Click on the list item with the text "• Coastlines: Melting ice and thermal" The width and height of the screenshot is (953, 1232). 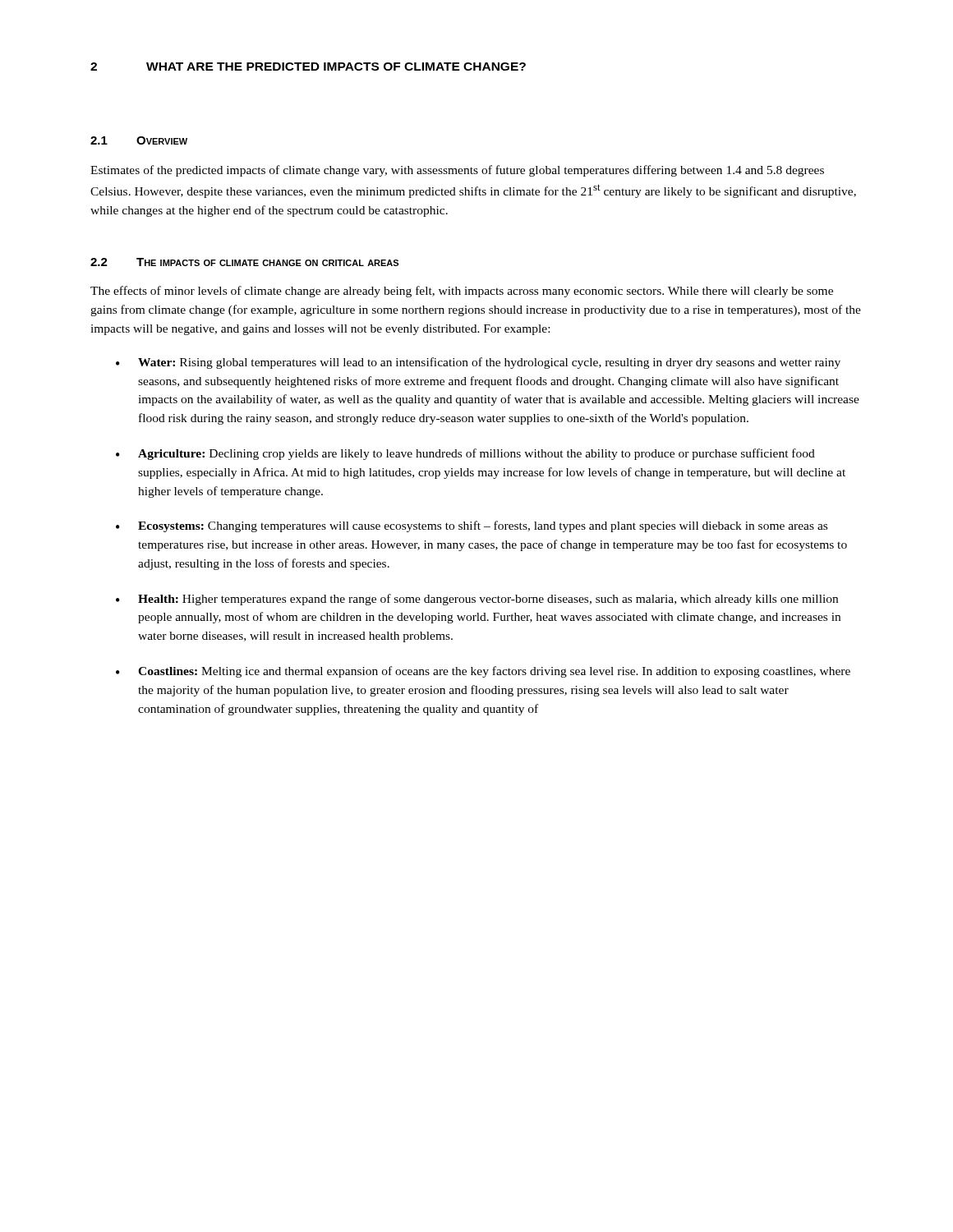click(x=489, y=690)
